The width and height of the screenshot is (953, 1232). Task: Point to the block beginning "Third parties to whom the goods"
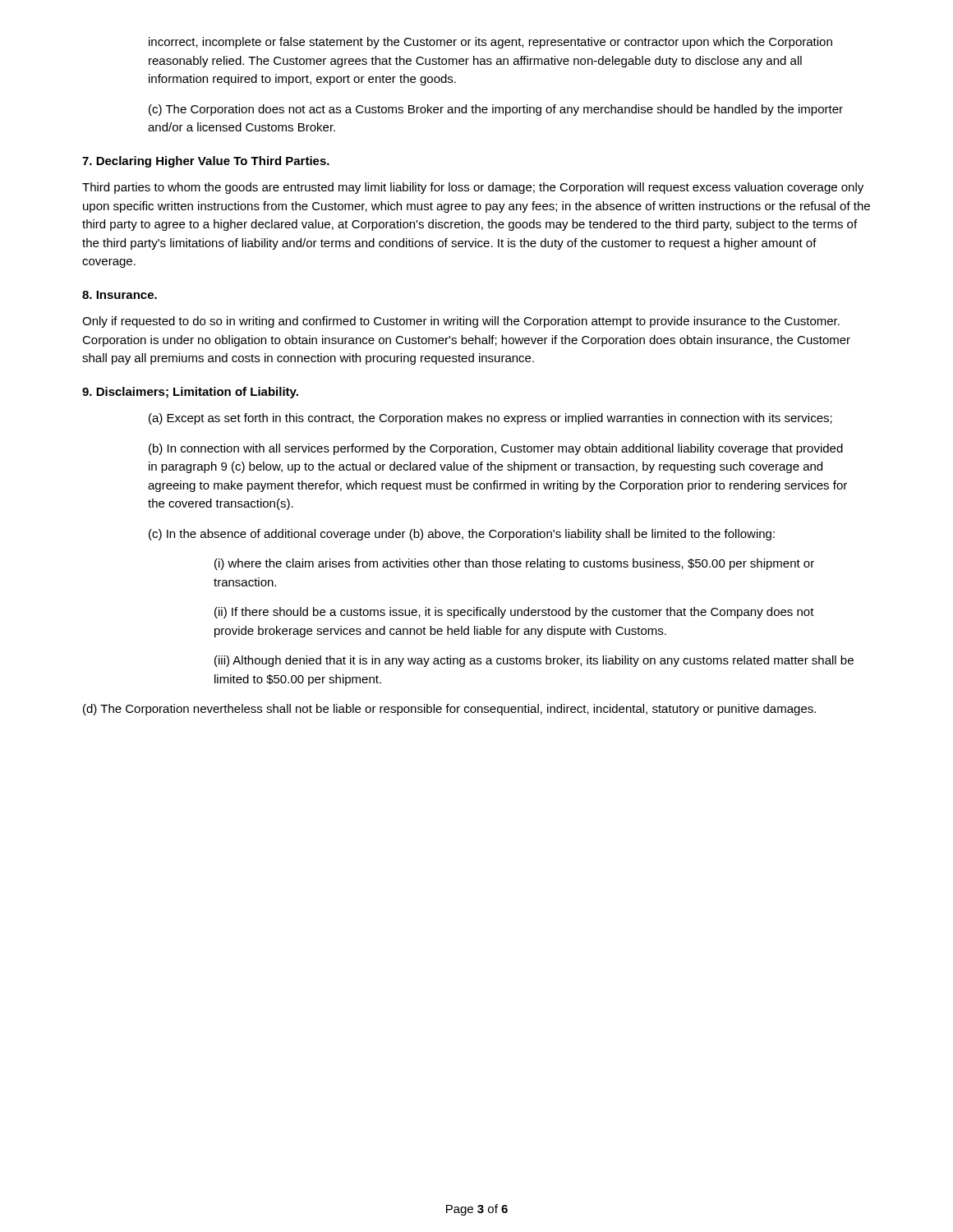click(476, 224)
